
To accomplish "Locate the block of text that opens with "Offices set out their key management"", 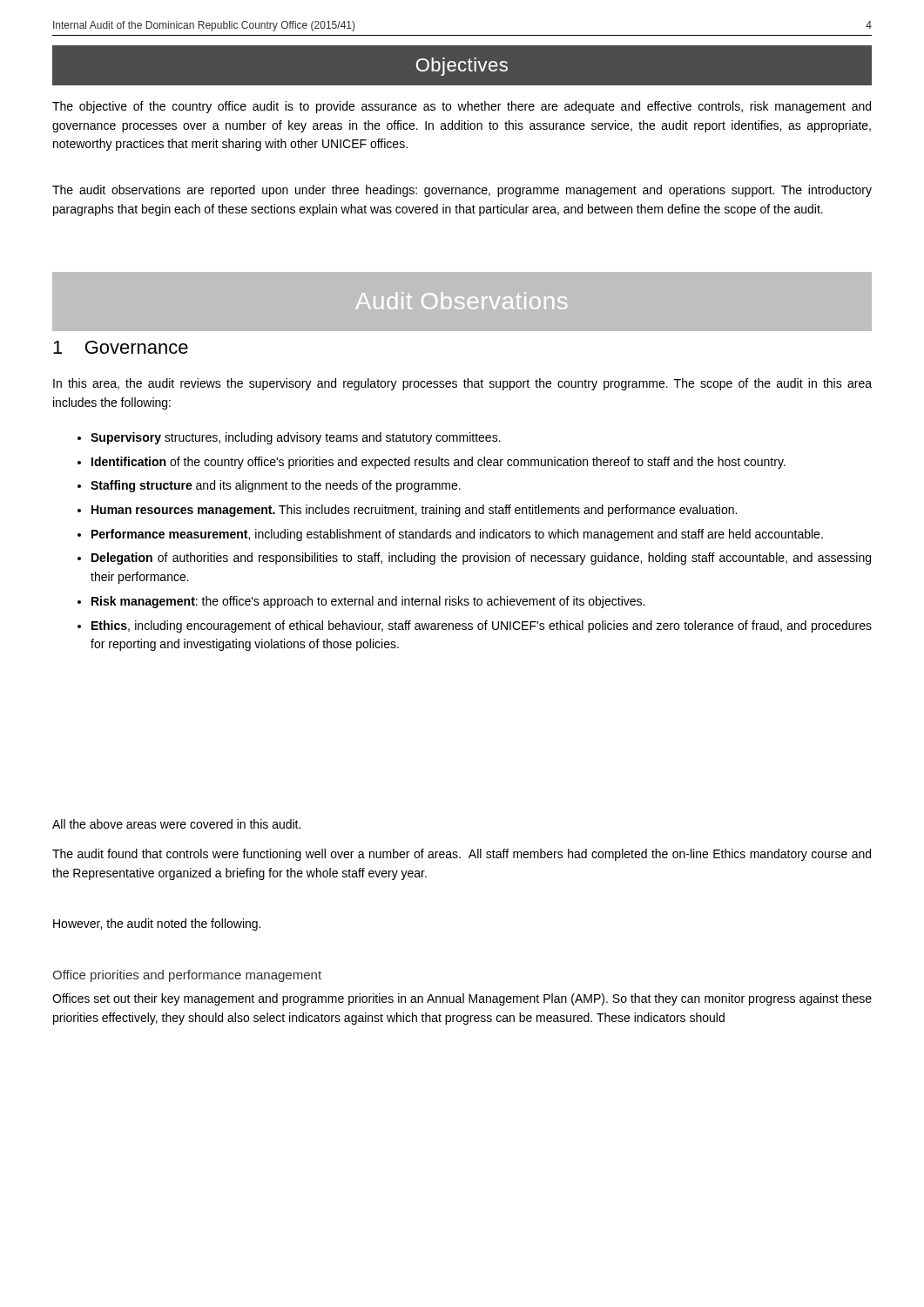I will click(x=462, y=1008).
